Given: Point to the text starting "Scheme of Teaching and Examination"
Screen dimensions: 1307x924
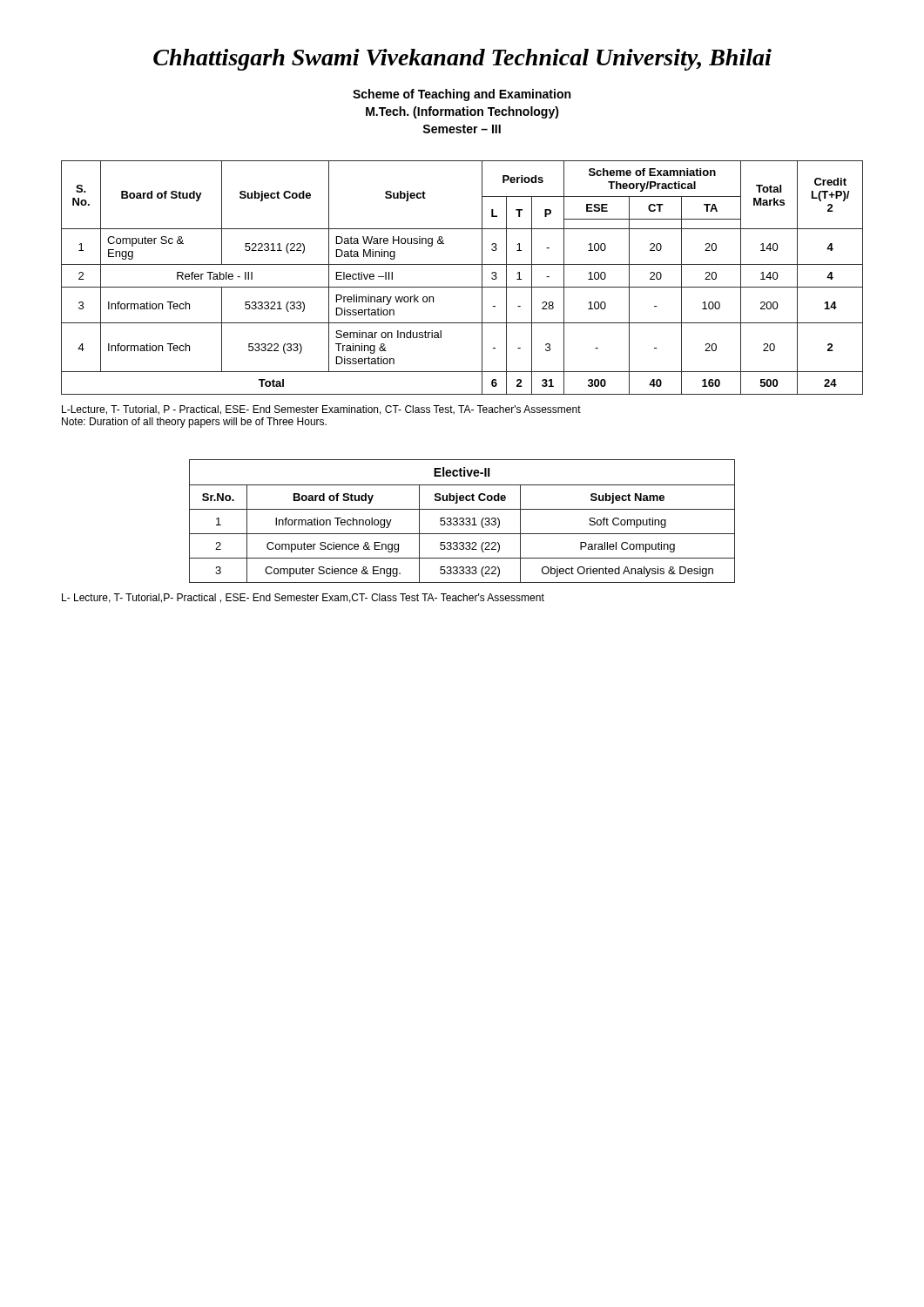Looking at the screenshot, I should 462,94.
